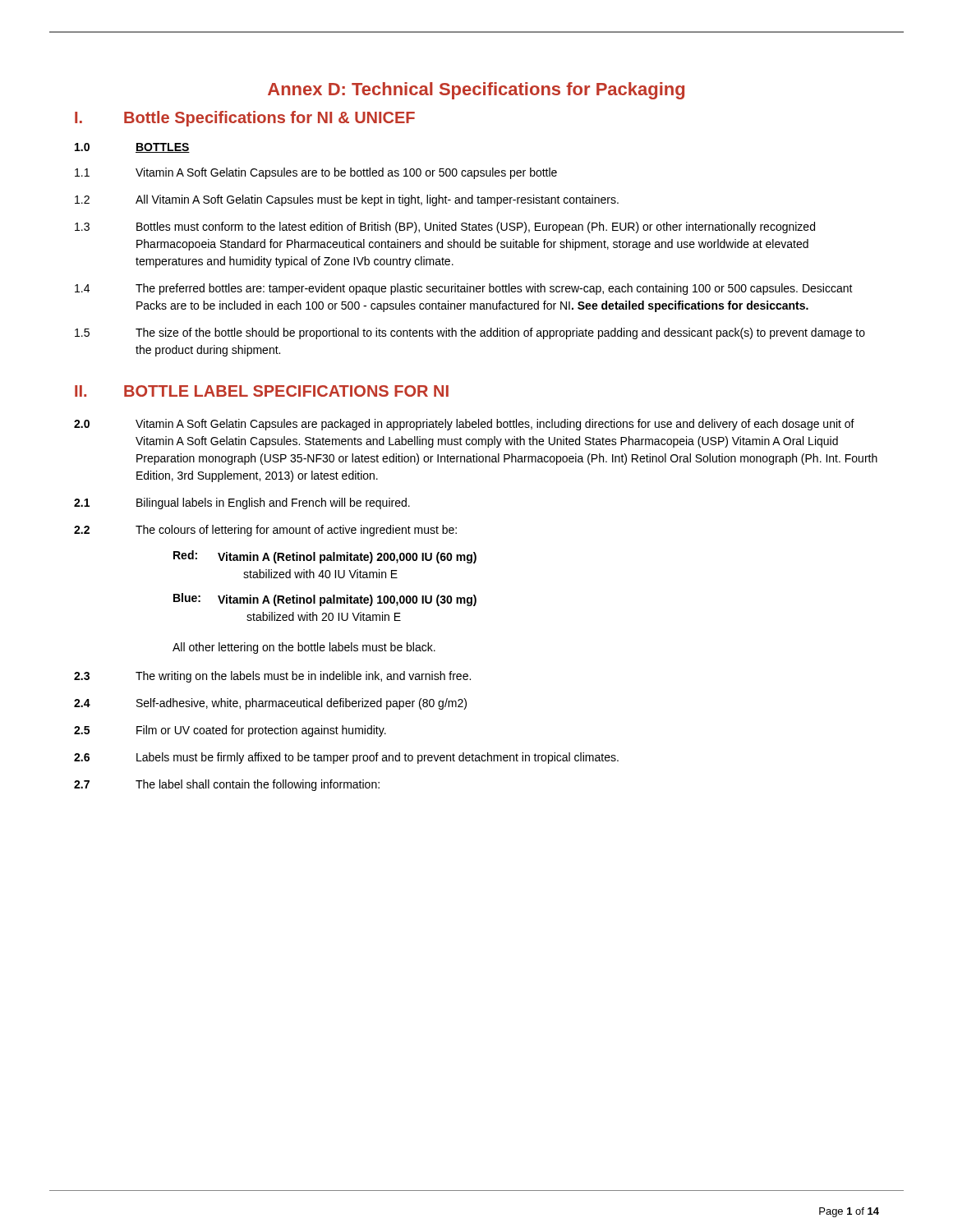
Task: Locate the section header containing "1.0 BOTTLES"
Action: [x=78, y=147]
